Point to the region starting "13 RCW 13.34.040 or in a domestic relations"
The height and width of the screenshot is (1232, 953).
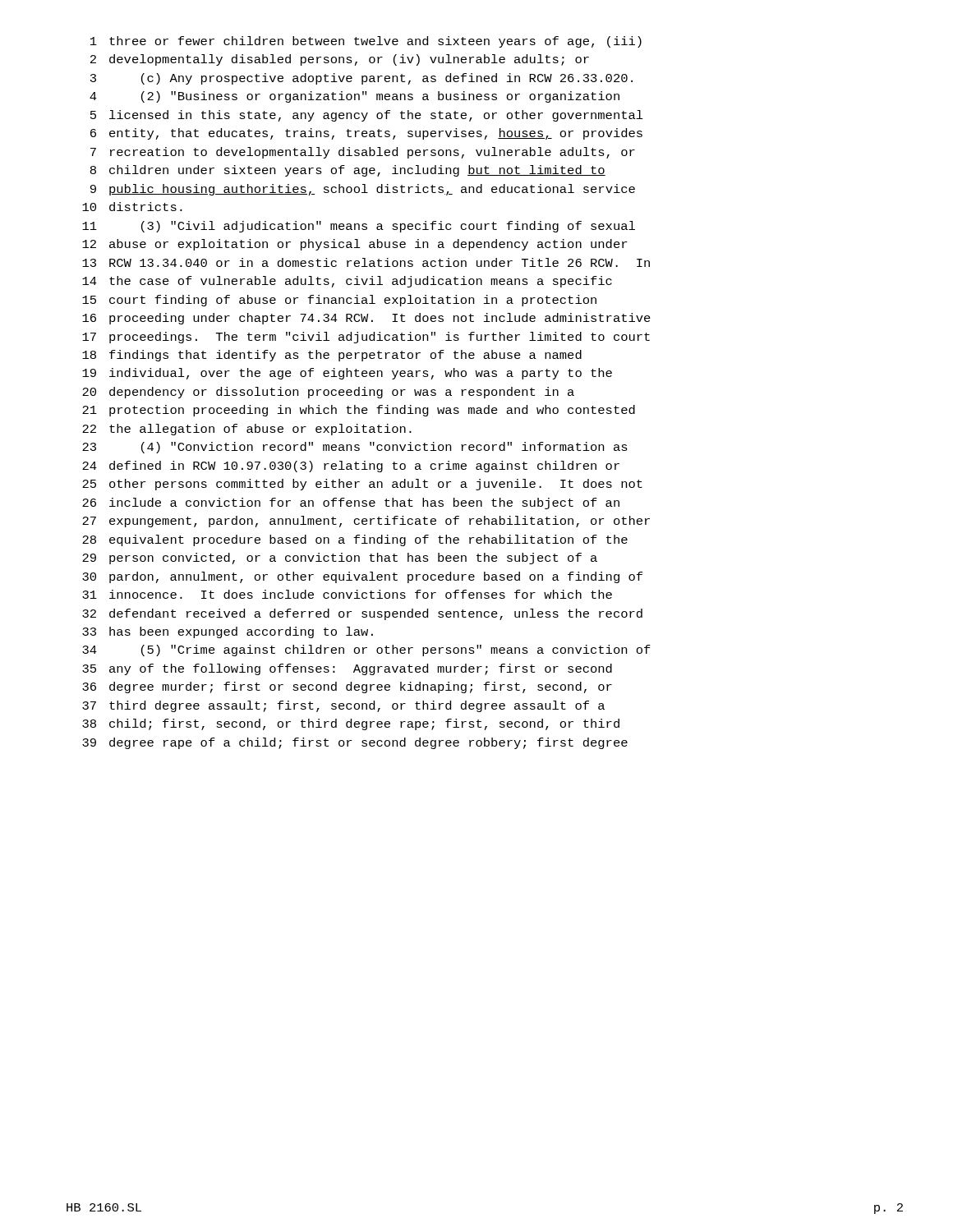tap(485, 264)
